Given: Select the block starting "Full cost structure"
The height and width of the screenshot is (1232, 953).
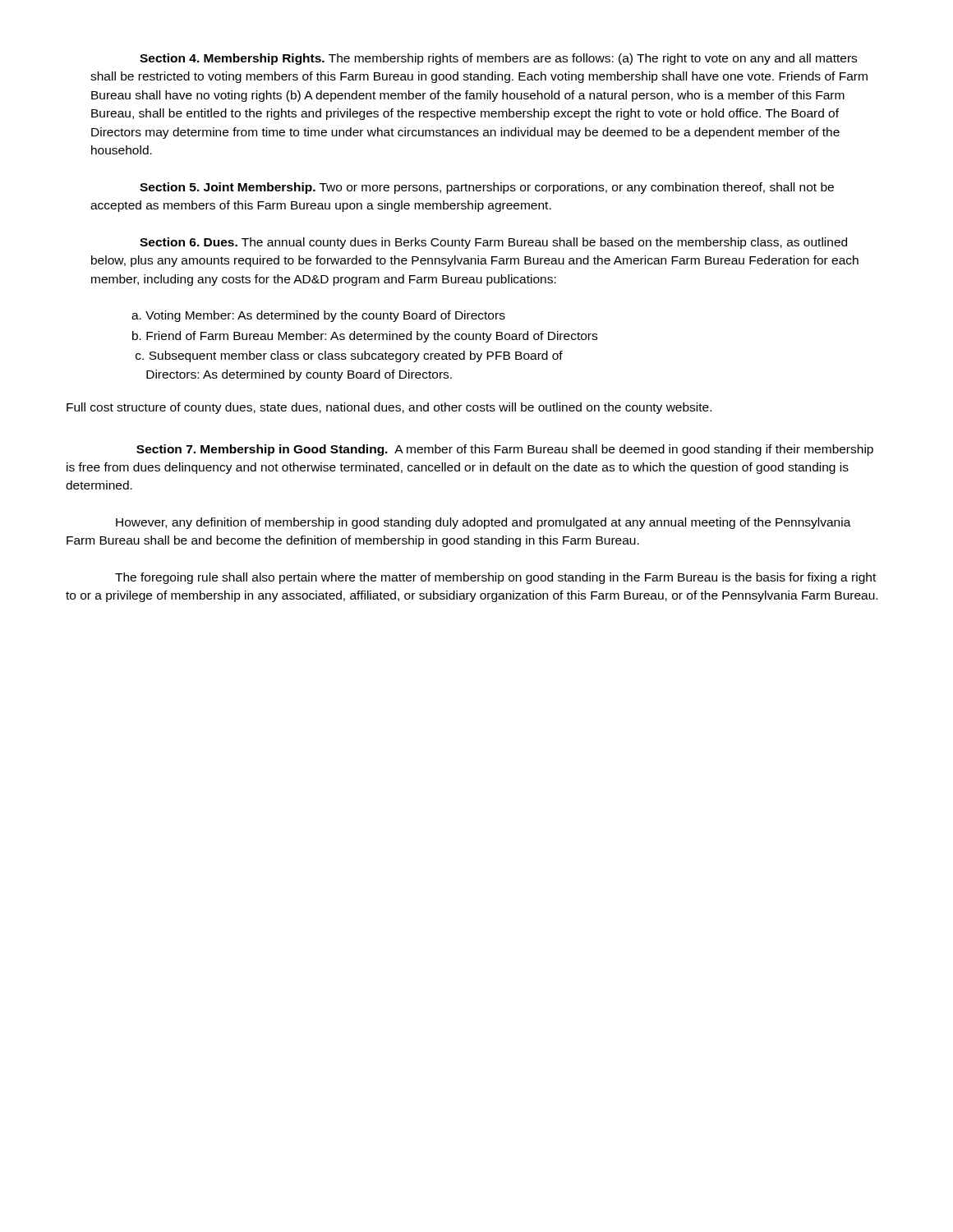Looking at the screenshot, I should 389,407.
